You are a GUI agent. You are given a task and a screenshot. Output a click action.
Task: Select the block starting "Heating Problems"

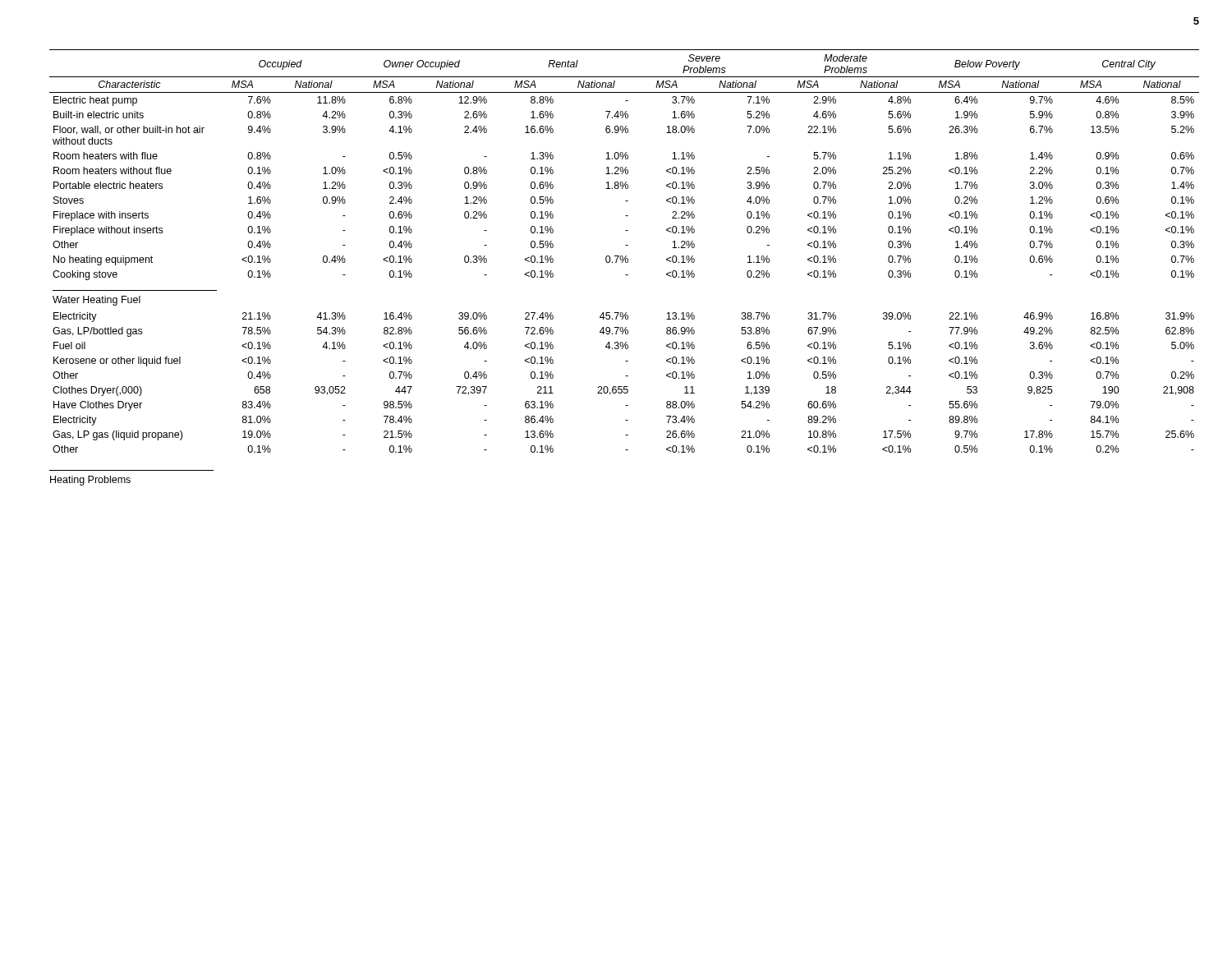click(x=90, y=480)
